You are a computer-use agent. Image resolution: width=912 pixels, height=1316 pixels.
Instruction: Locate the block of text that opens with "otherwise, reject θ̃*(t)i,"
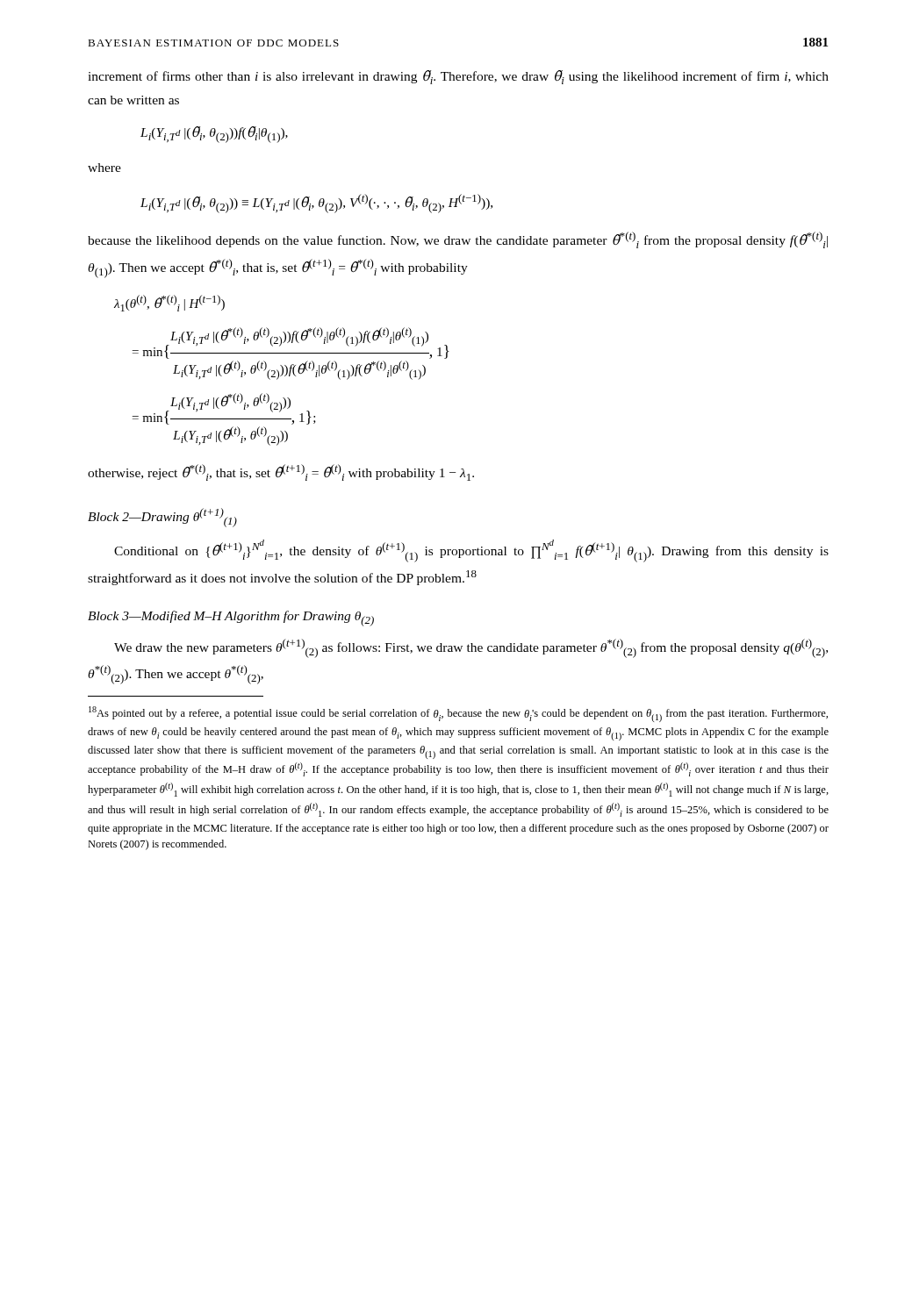281,472
